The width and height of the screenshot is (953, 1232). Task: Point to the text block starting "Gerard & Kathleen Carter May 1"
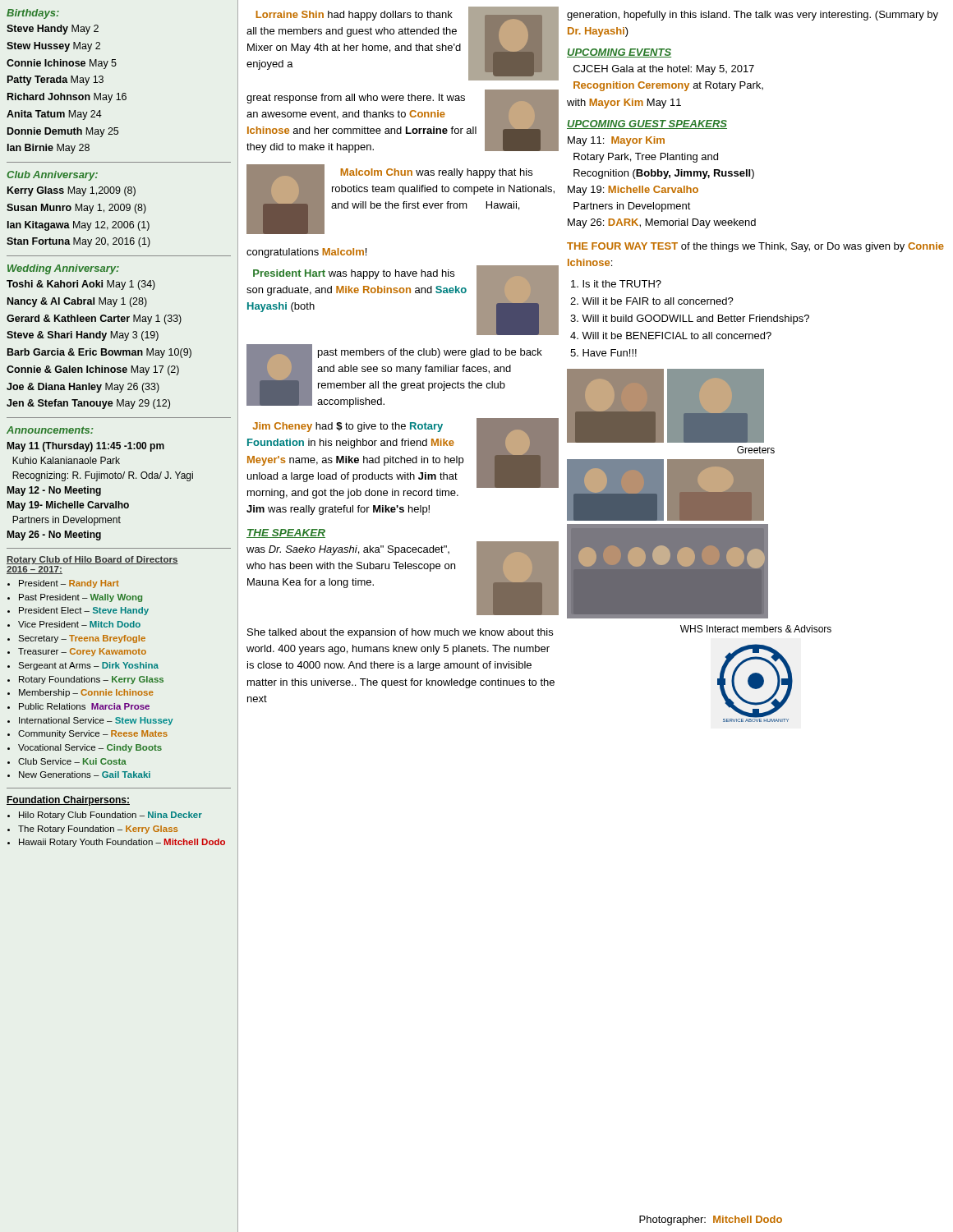pyautogui.click(x=94, y=318)
